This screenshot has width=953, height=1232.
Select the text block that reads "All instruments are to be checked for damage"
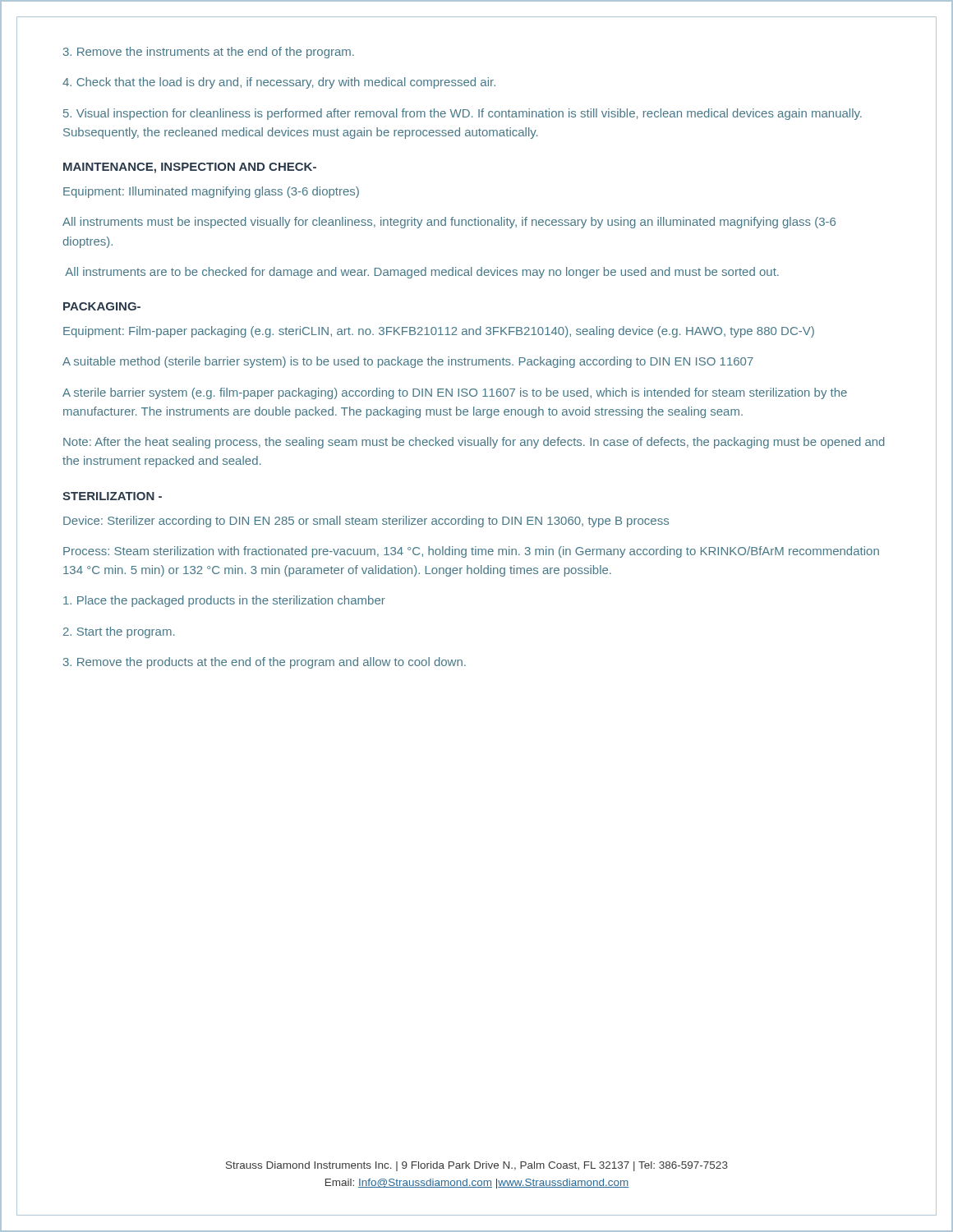[x=421, y=271]
